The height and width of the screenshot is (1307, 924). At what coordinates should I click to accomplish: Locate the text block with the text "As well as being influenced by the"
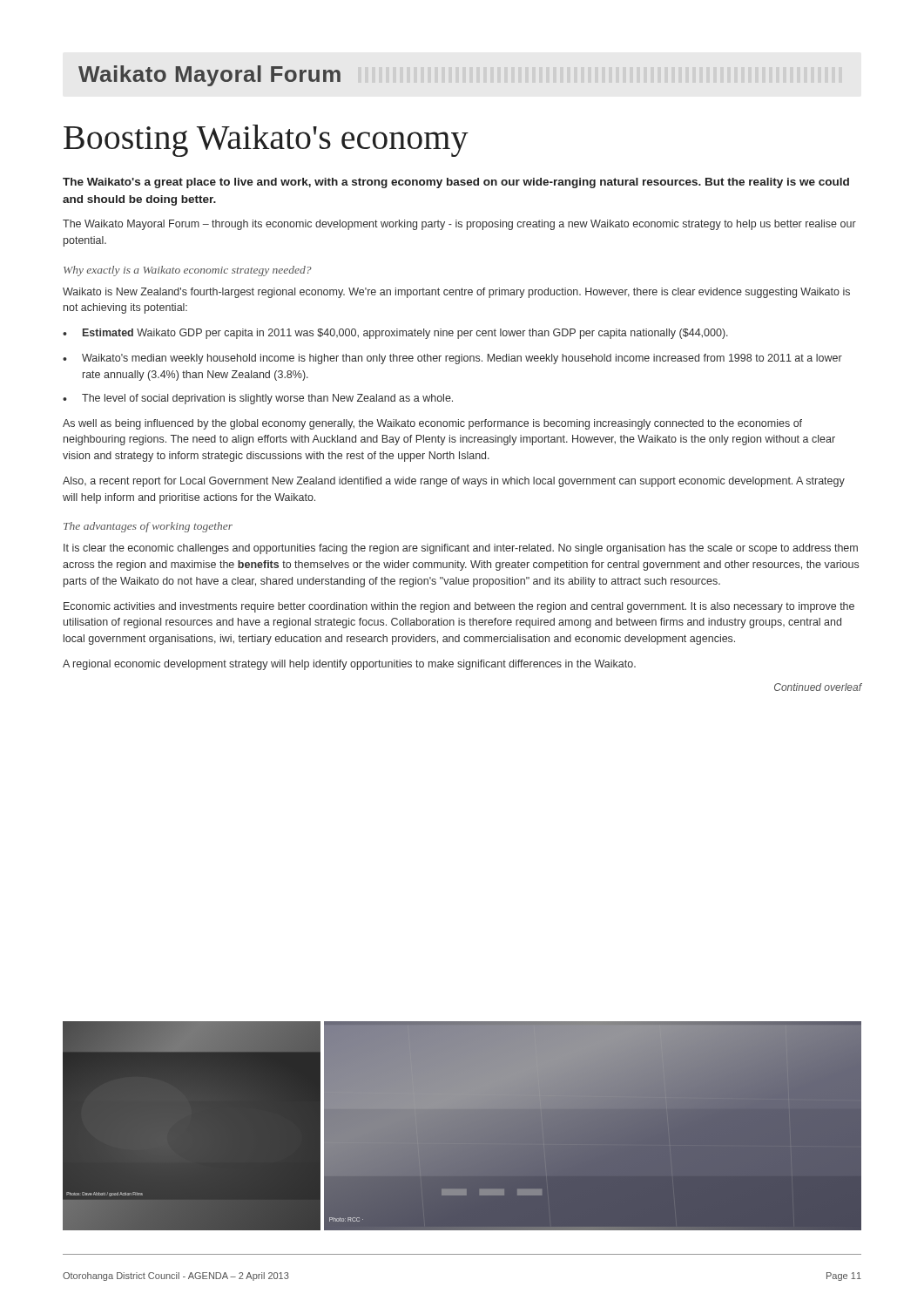coord(449,439)
